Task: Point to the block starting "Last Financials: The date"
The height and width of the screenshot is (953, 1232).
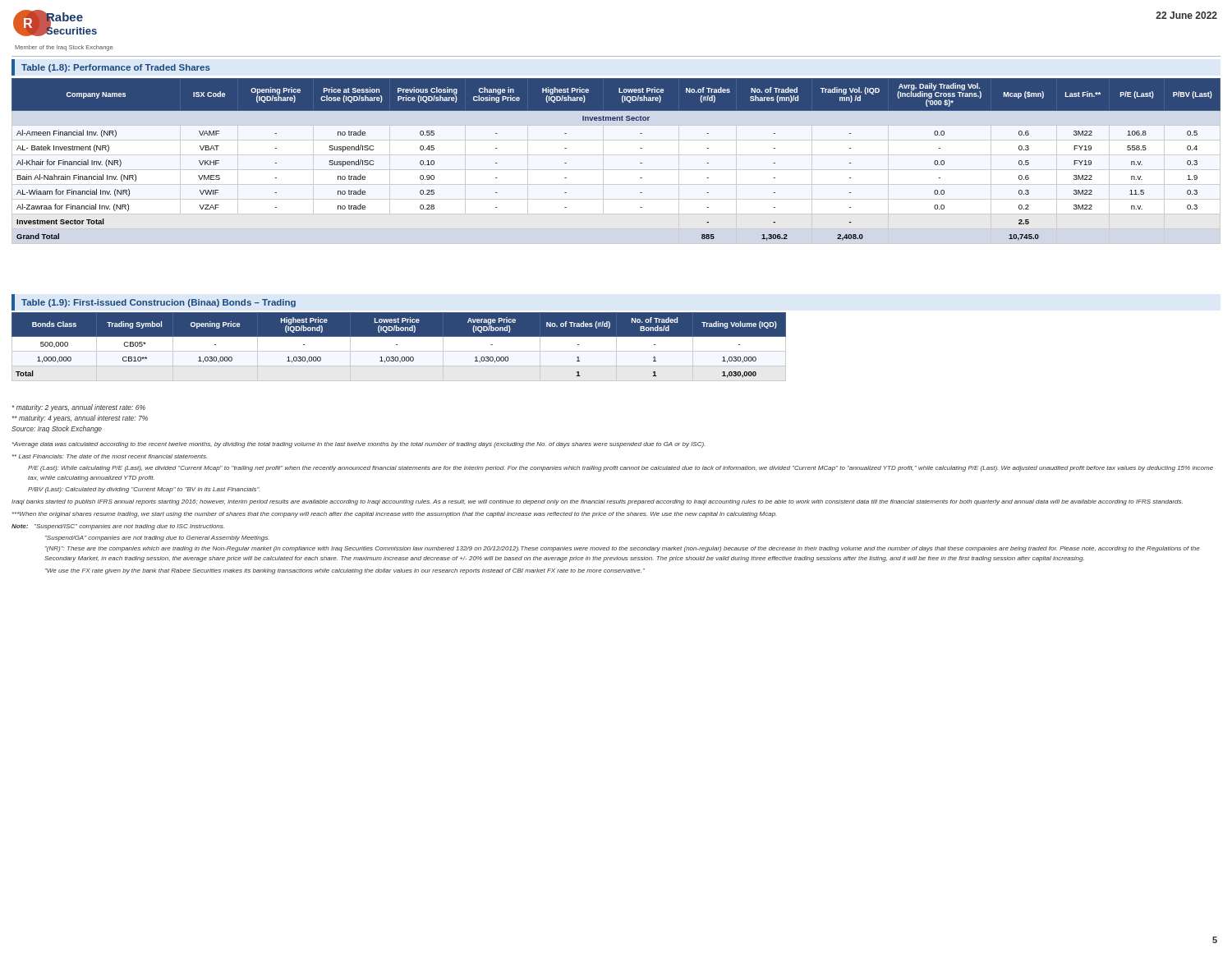Action: tap(110, 456)
